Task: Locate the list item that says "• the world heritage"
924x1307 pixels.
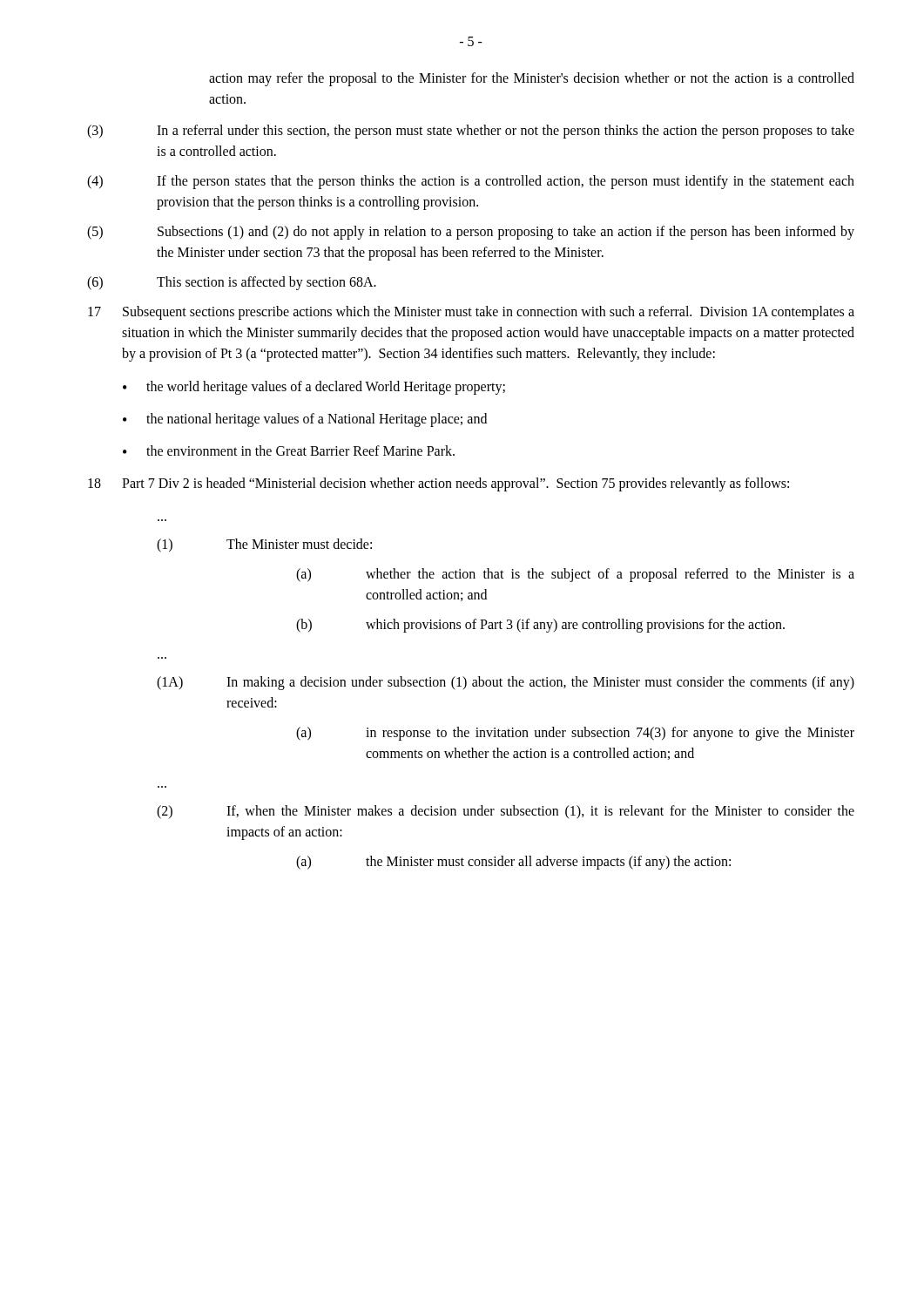Action: pos(488,388)
